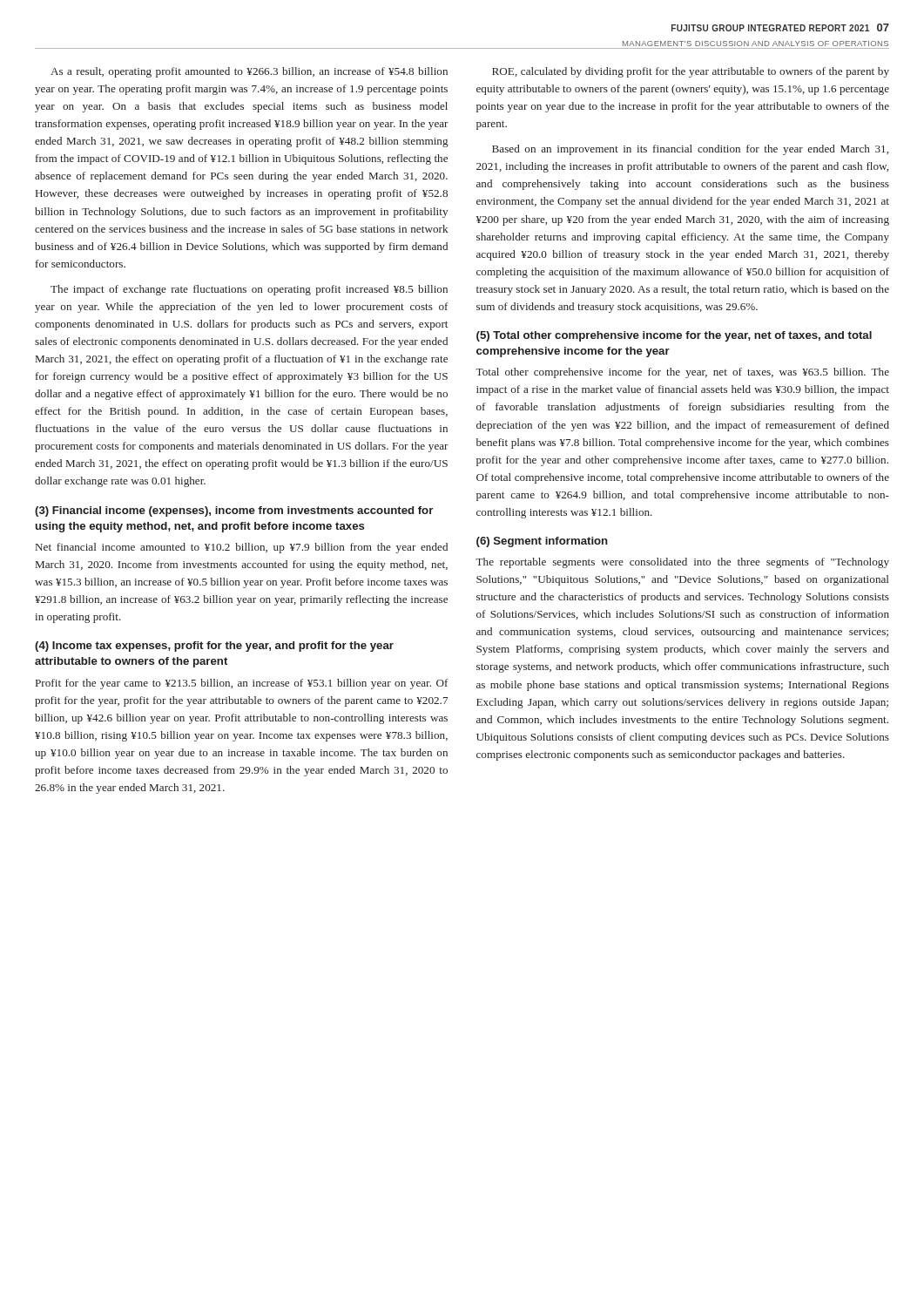Click on the section header containing "(4) Income tax"
924x1307 pixels.
(214, 653)
